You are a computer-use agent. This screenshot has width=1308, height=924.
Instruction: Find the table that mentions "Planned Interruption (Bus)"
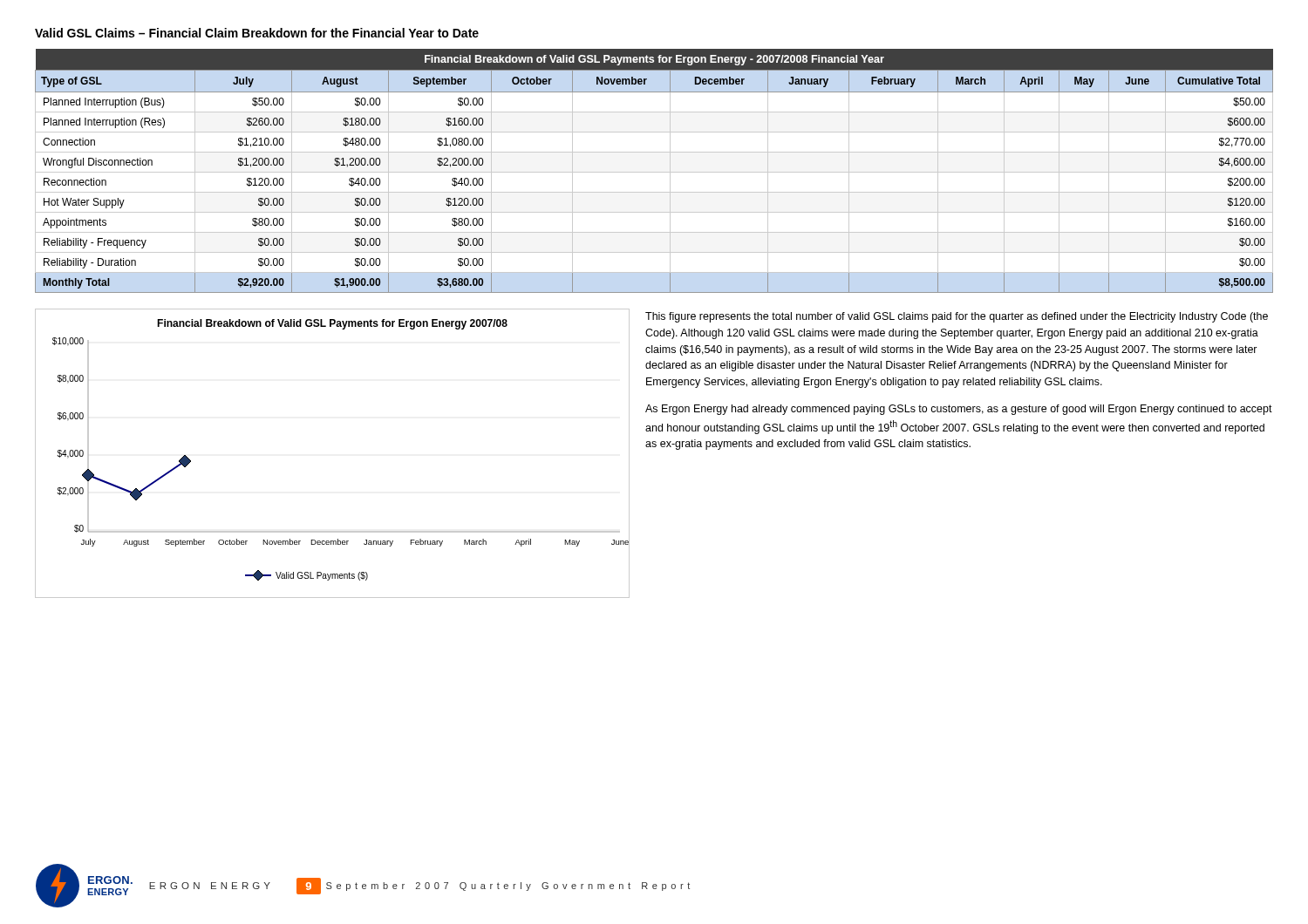tap(654, 171)
